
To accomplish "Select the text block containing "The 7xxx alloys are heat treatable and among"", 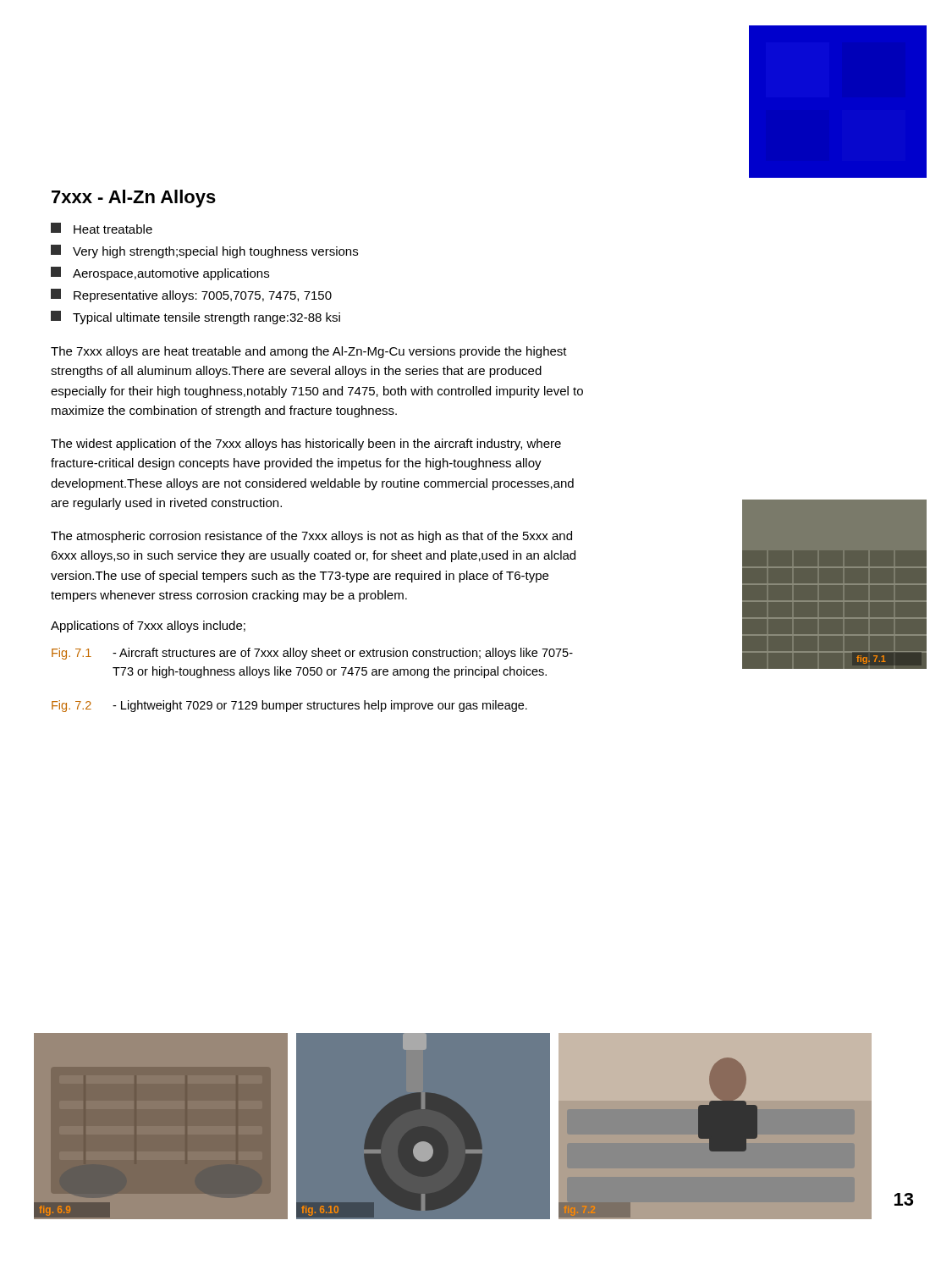I will tap(317, 380).
